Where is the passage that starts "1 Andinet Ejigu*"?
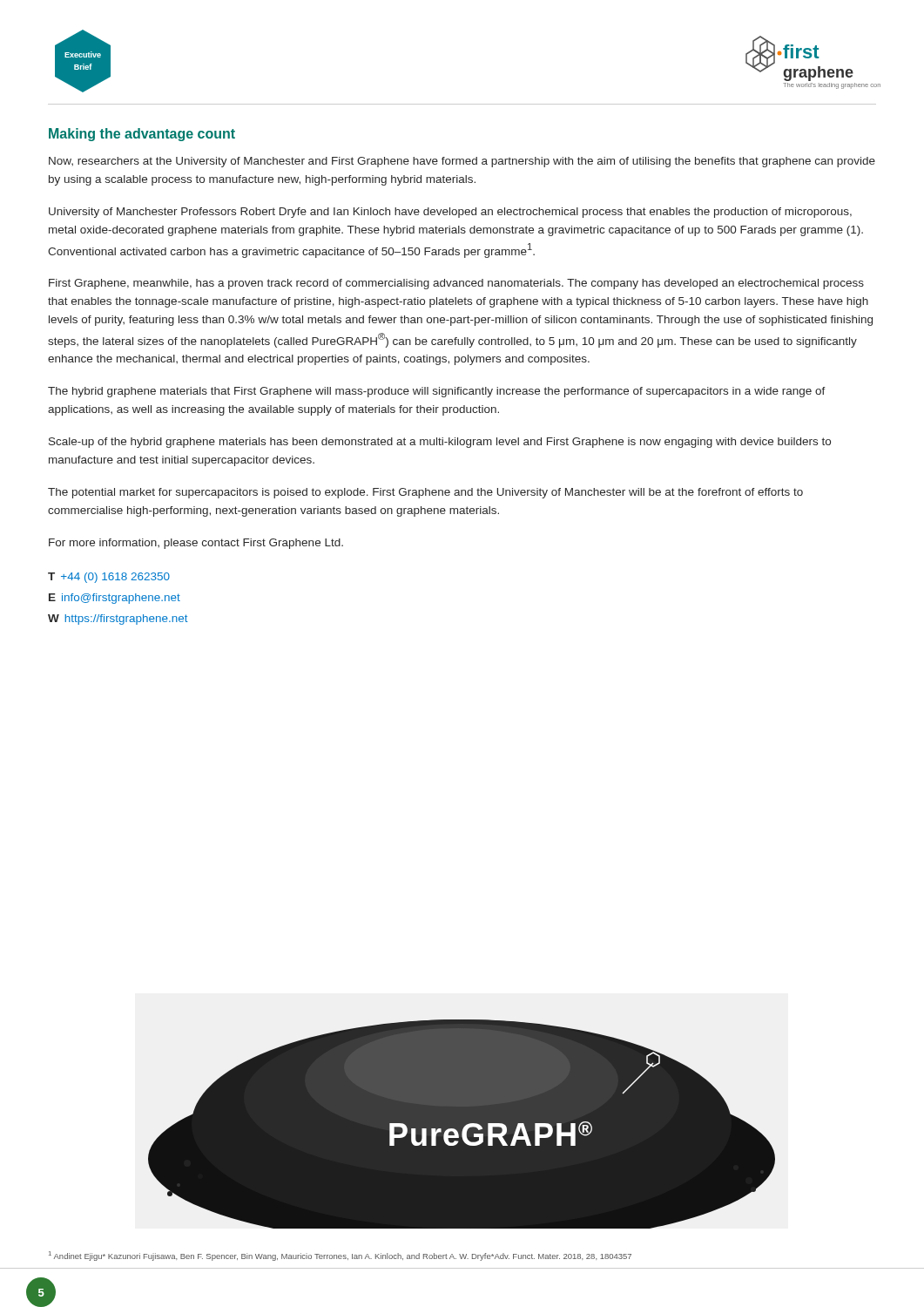 click(x=340, y=1255)
